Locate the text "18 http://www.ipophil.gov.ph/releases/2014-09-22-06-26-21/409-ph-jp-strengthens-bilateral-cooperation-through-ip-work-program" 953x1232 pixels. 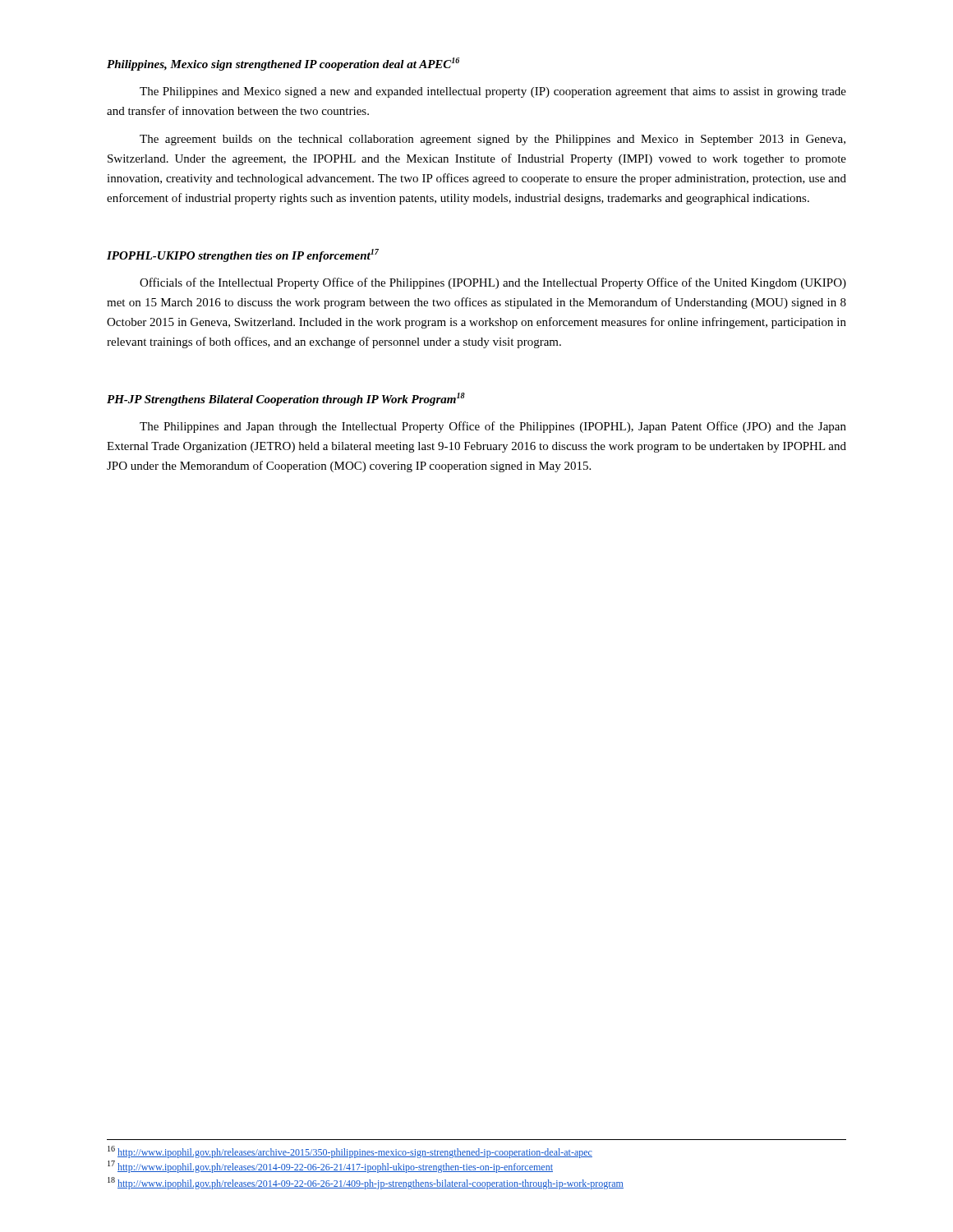click(x=365, y=1183)
